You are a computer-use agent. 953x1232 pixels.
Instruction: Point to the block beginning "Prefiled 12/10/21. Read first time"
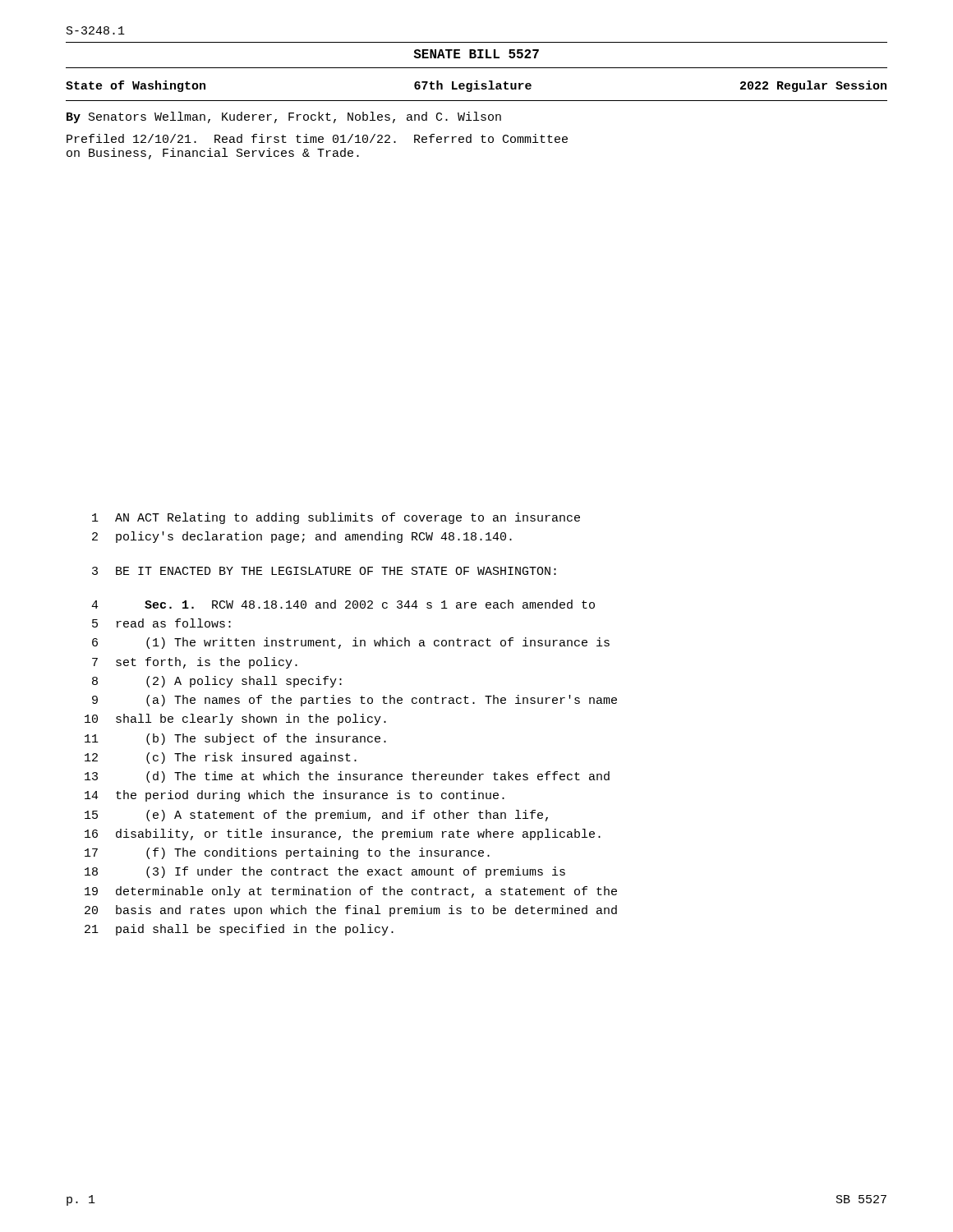point(317,147)
